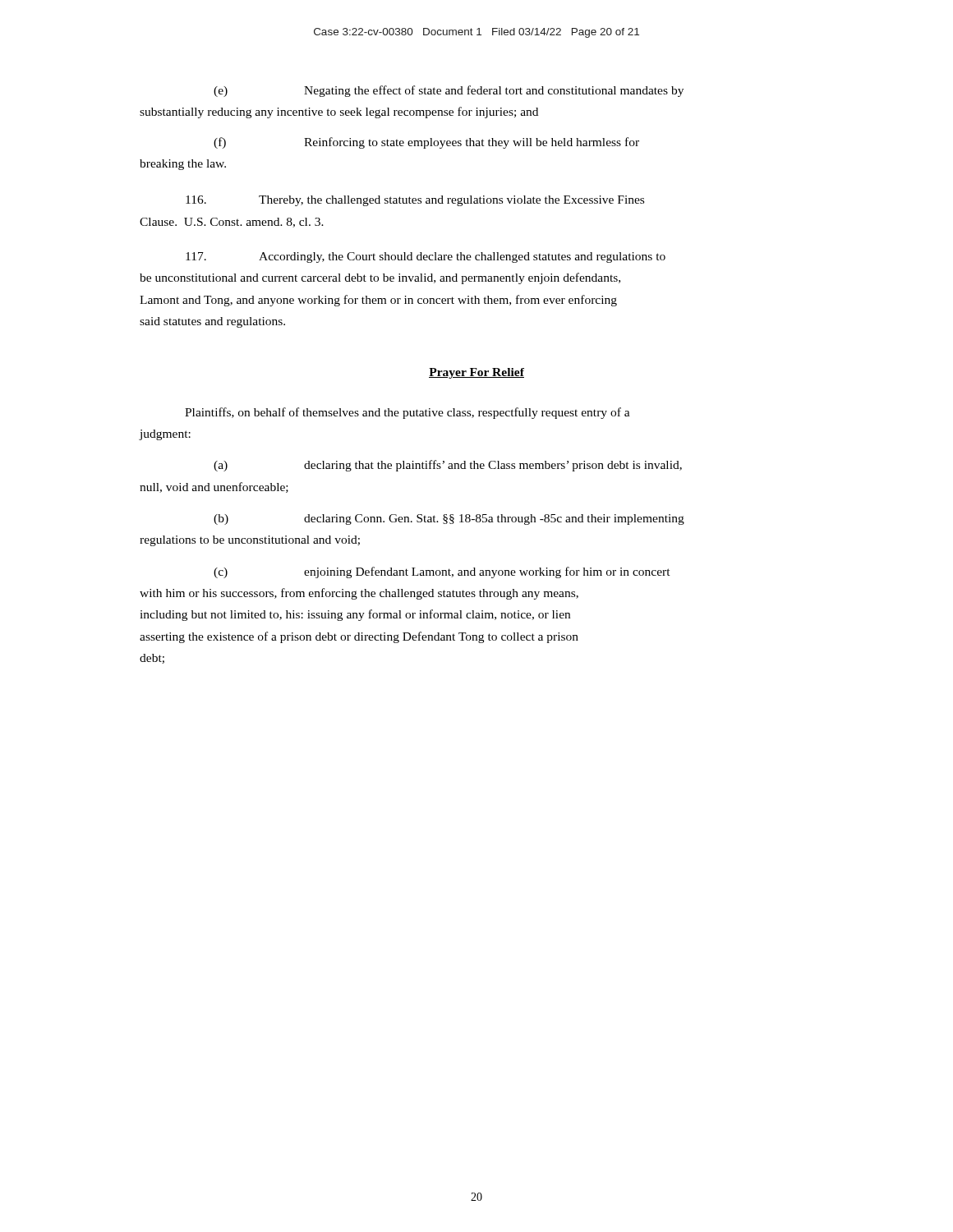
Task: Where is the passage that starts "Accordingly, the Court"?
Action: pyautogui.click(x=476, y=289)
